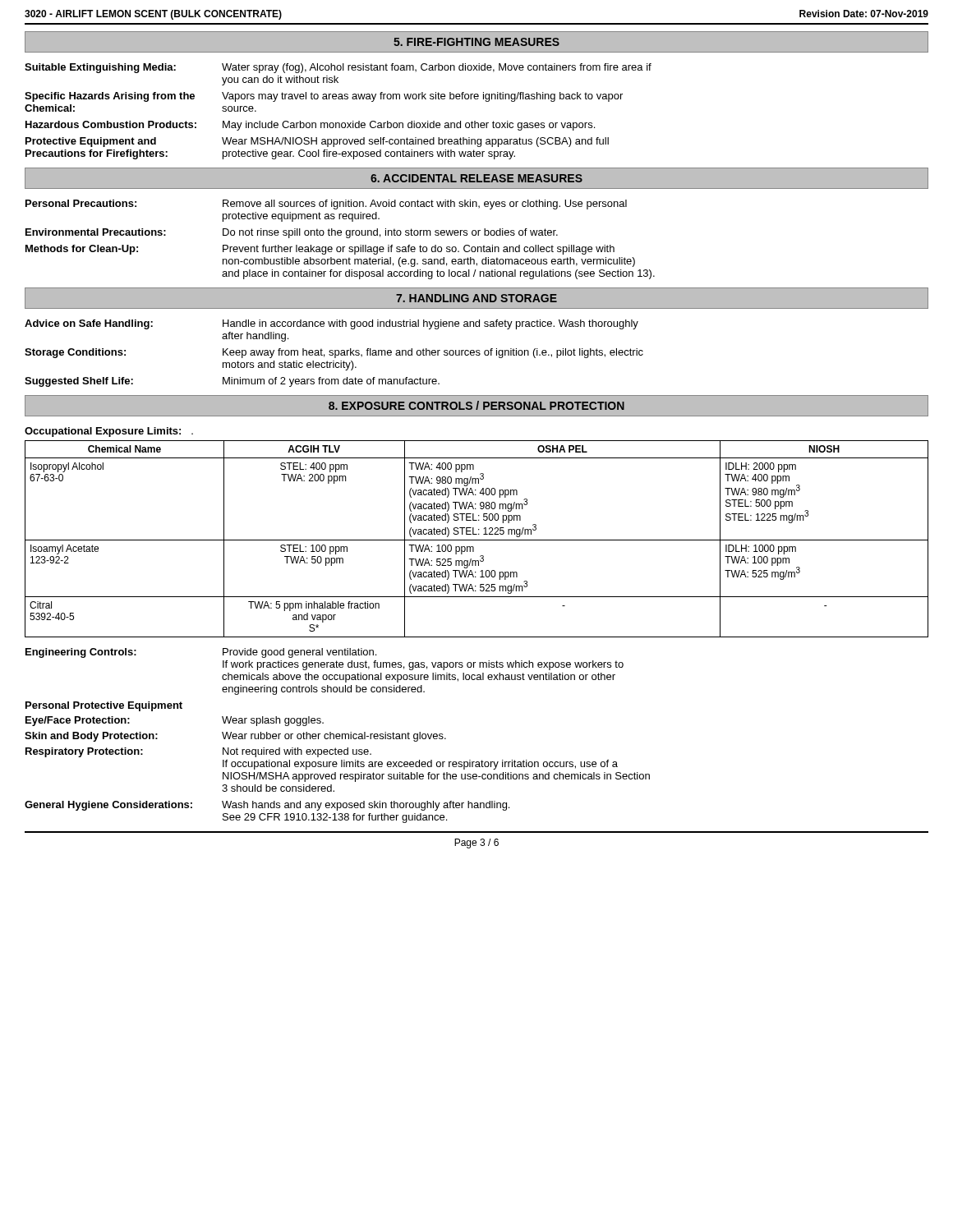Select the text with the text "Occupational Exposure Limits: ."

pos(109,431)
